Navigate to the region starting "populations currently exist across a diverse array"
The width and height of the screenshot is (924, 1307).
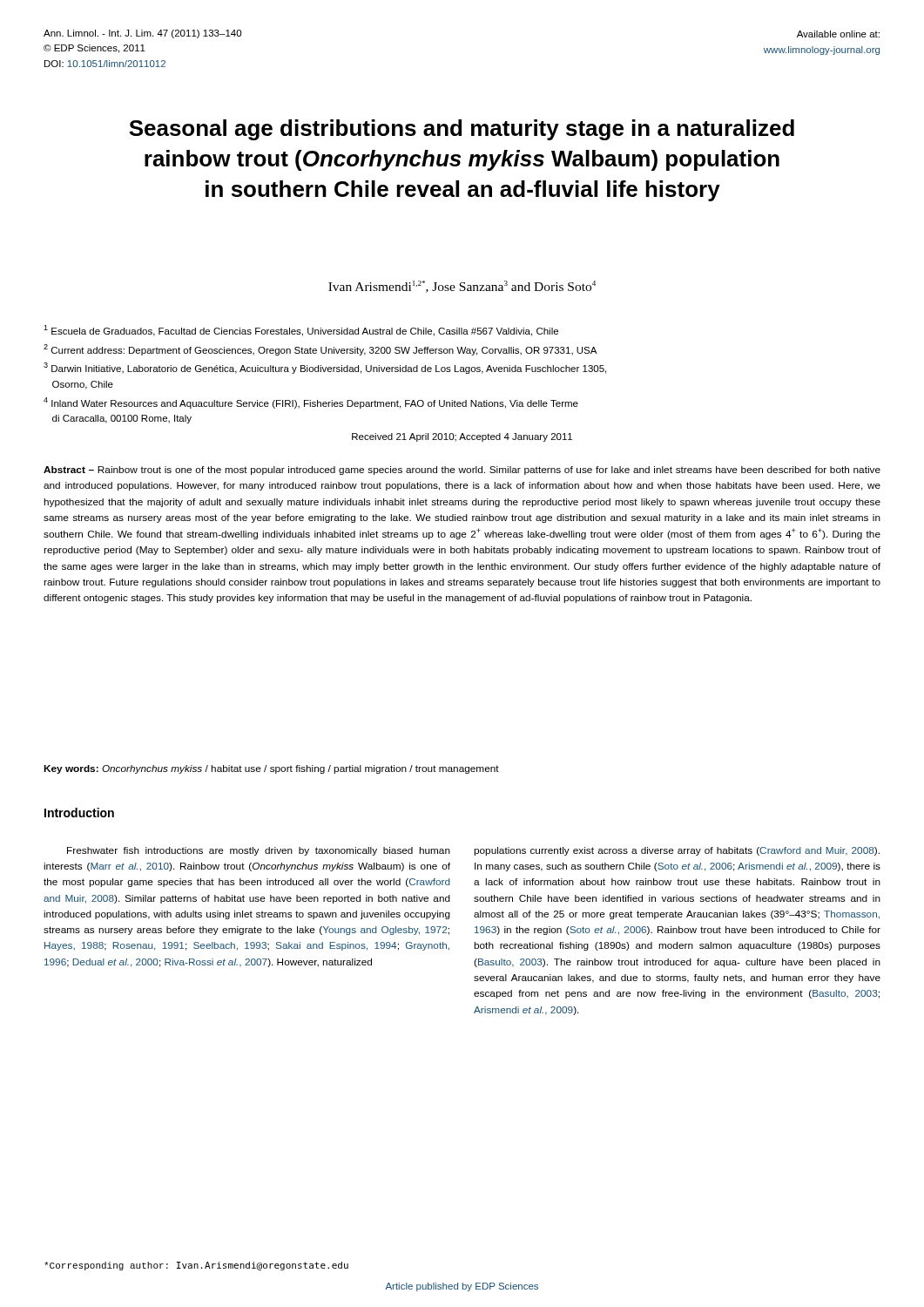point(677,930)
